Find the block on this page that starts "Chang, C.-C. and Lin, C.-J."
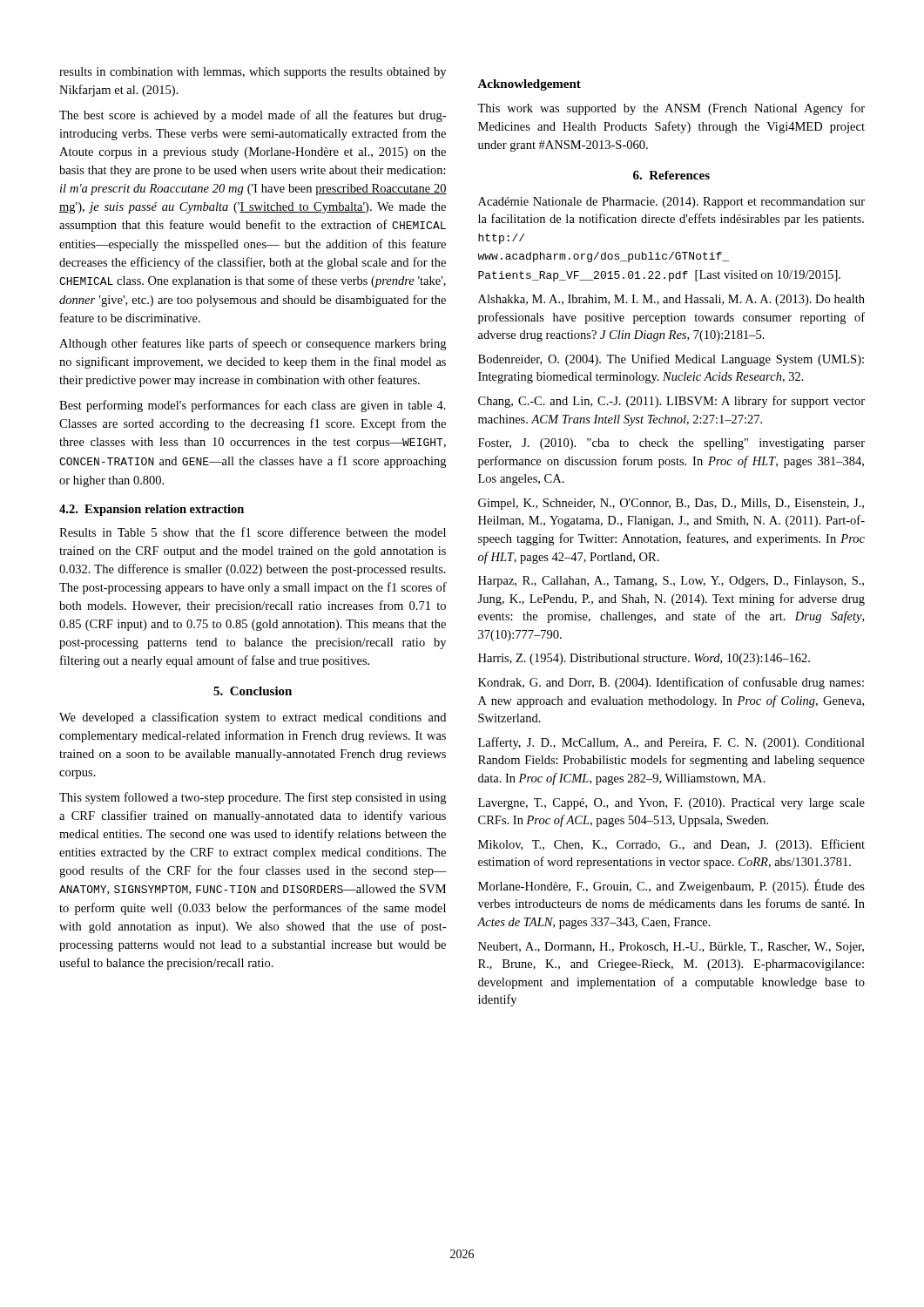The width and height of the screenshot is (924, 1307). [x=671, y=410]
